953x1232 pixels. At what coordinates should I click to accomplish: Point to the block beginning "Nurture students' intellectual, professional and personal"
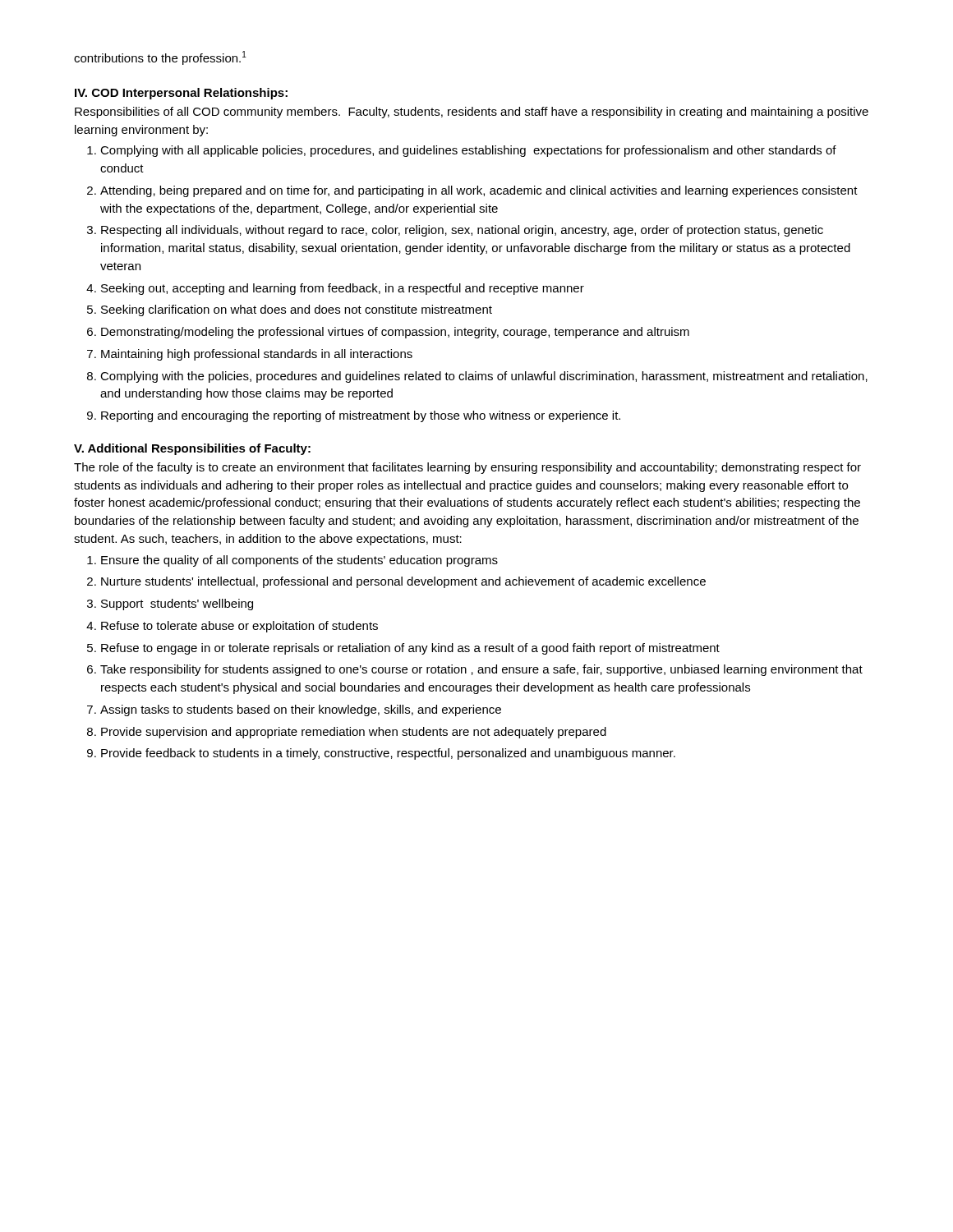[x=490, y=582]
